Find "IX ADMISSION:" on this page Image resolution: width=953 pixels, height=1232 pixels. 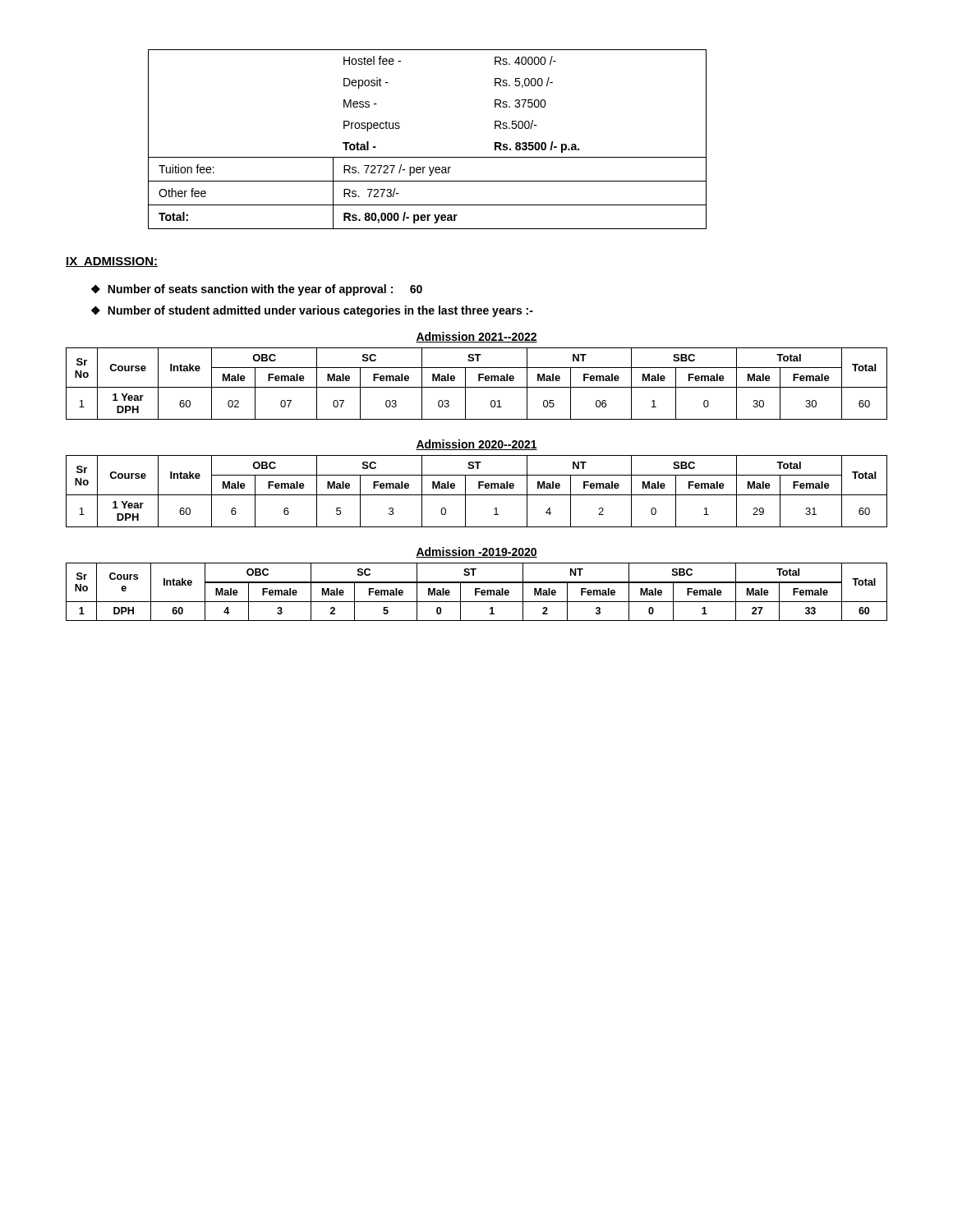pos(112,261)
